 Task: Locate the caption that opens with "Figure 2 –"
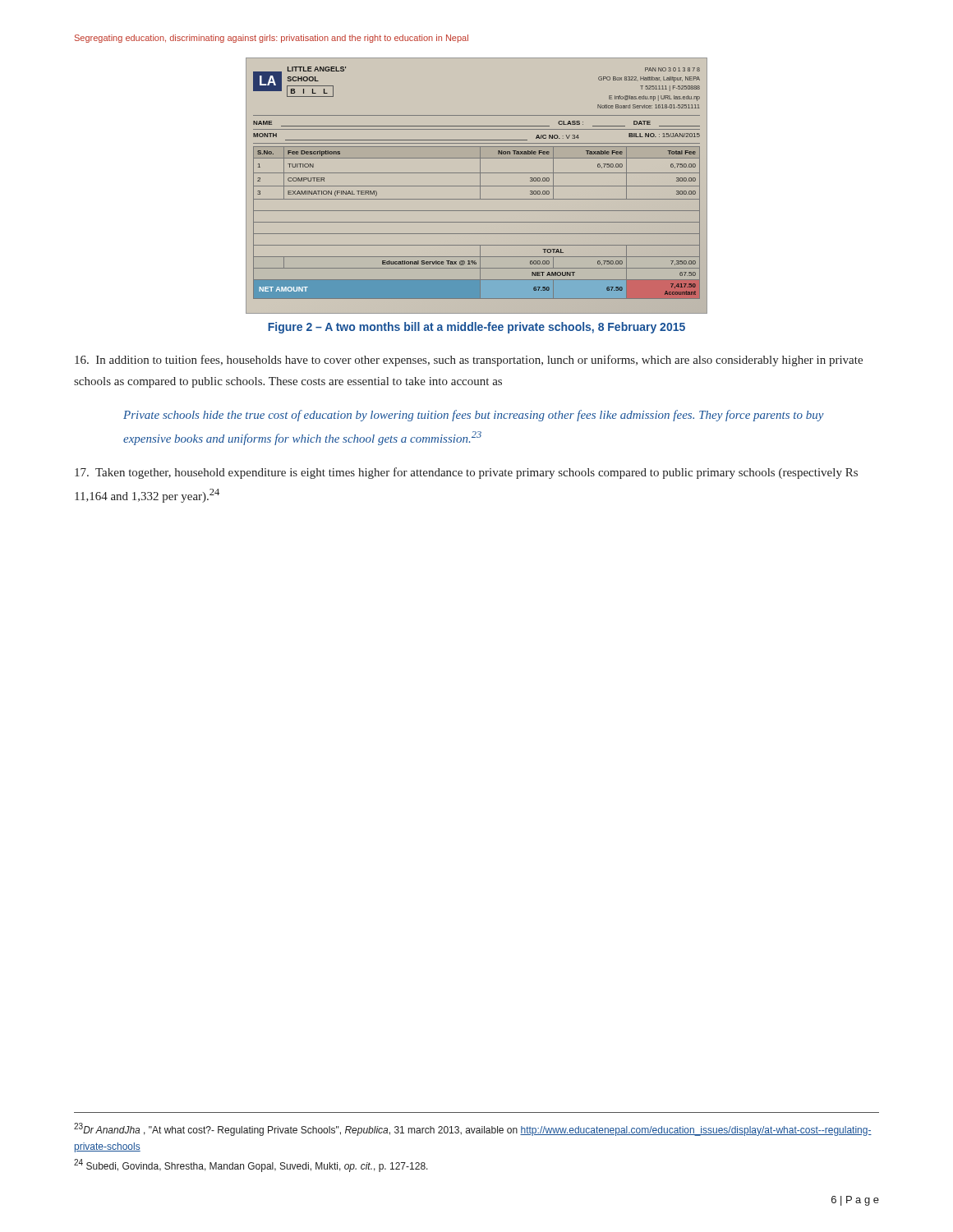(x=476, y=327)
